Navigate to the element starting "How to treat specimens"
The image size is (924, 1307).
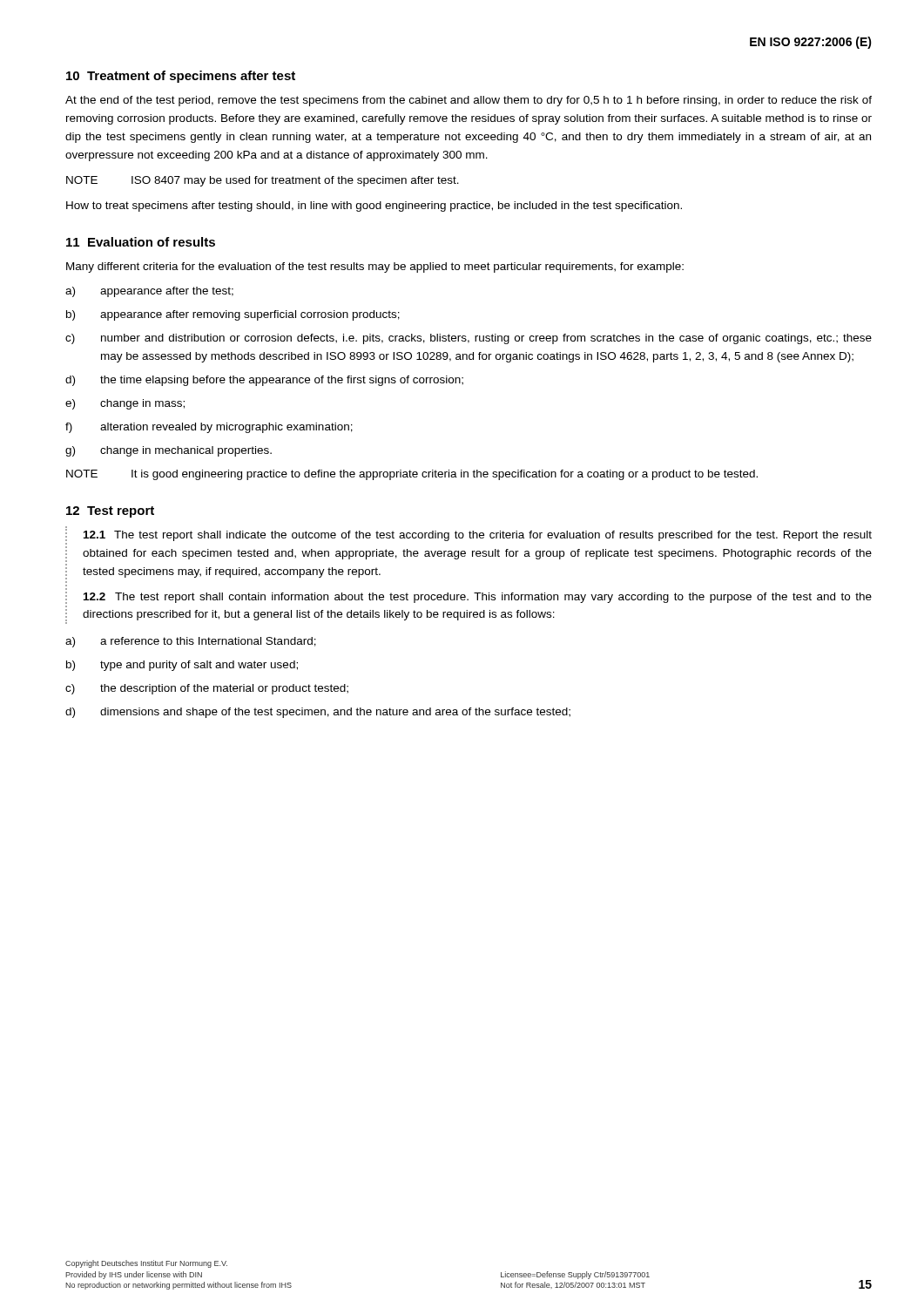pos(374,205)
